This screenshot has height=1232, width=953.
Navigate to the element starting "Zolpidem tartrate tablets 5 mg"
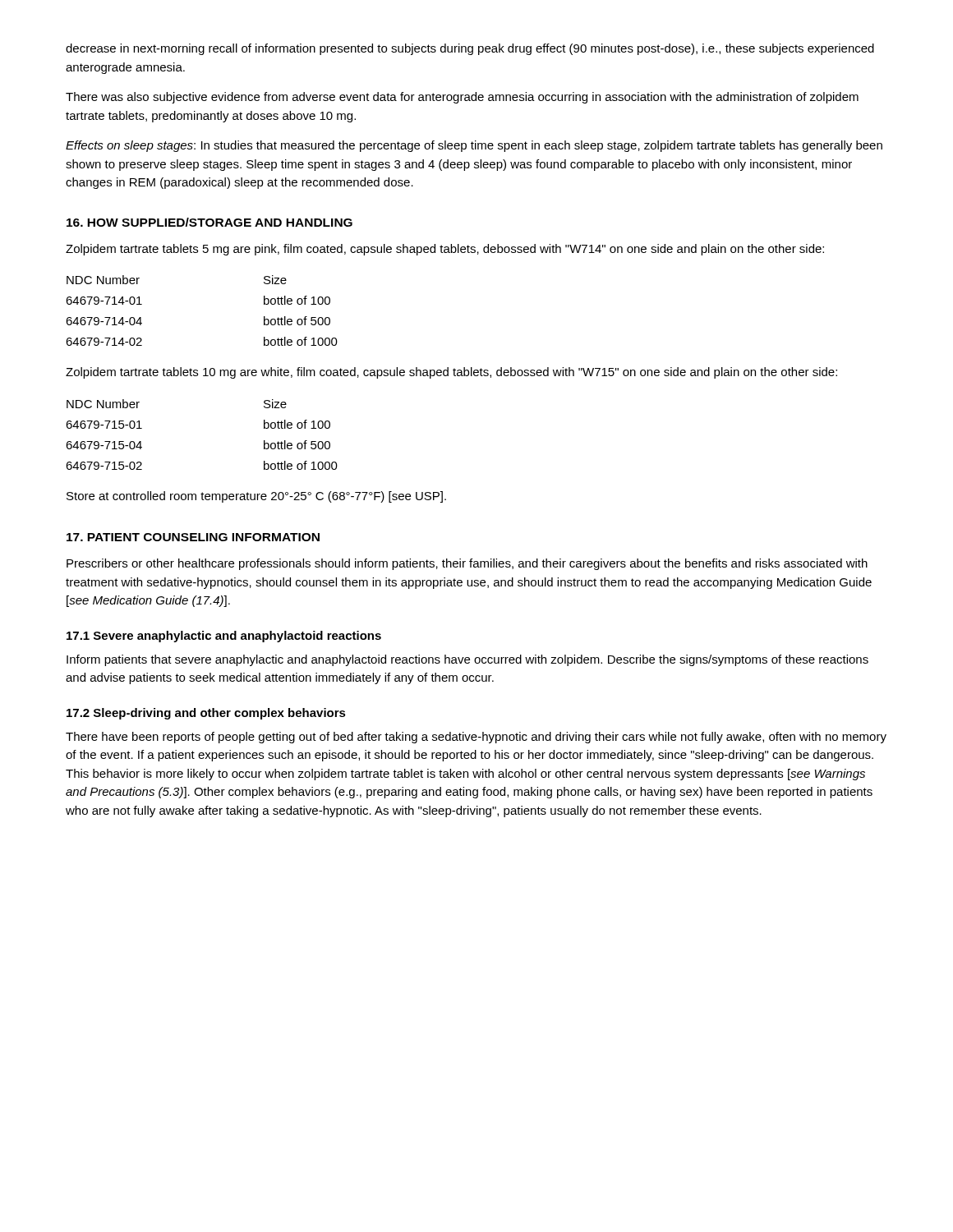click(x=446, y=248)
